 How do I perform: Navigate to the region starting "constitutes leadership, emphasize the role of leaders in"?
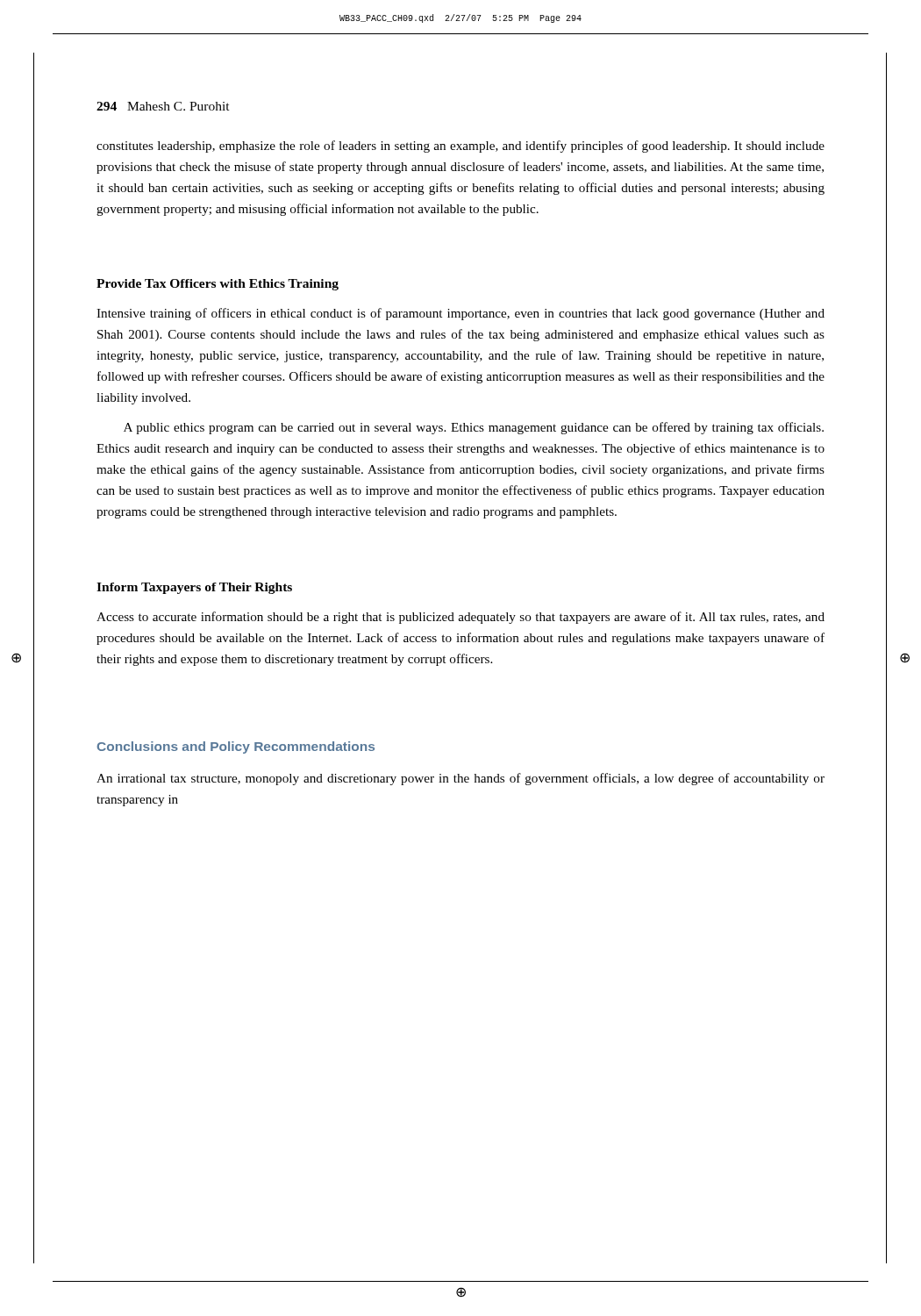tap(460, 176)
